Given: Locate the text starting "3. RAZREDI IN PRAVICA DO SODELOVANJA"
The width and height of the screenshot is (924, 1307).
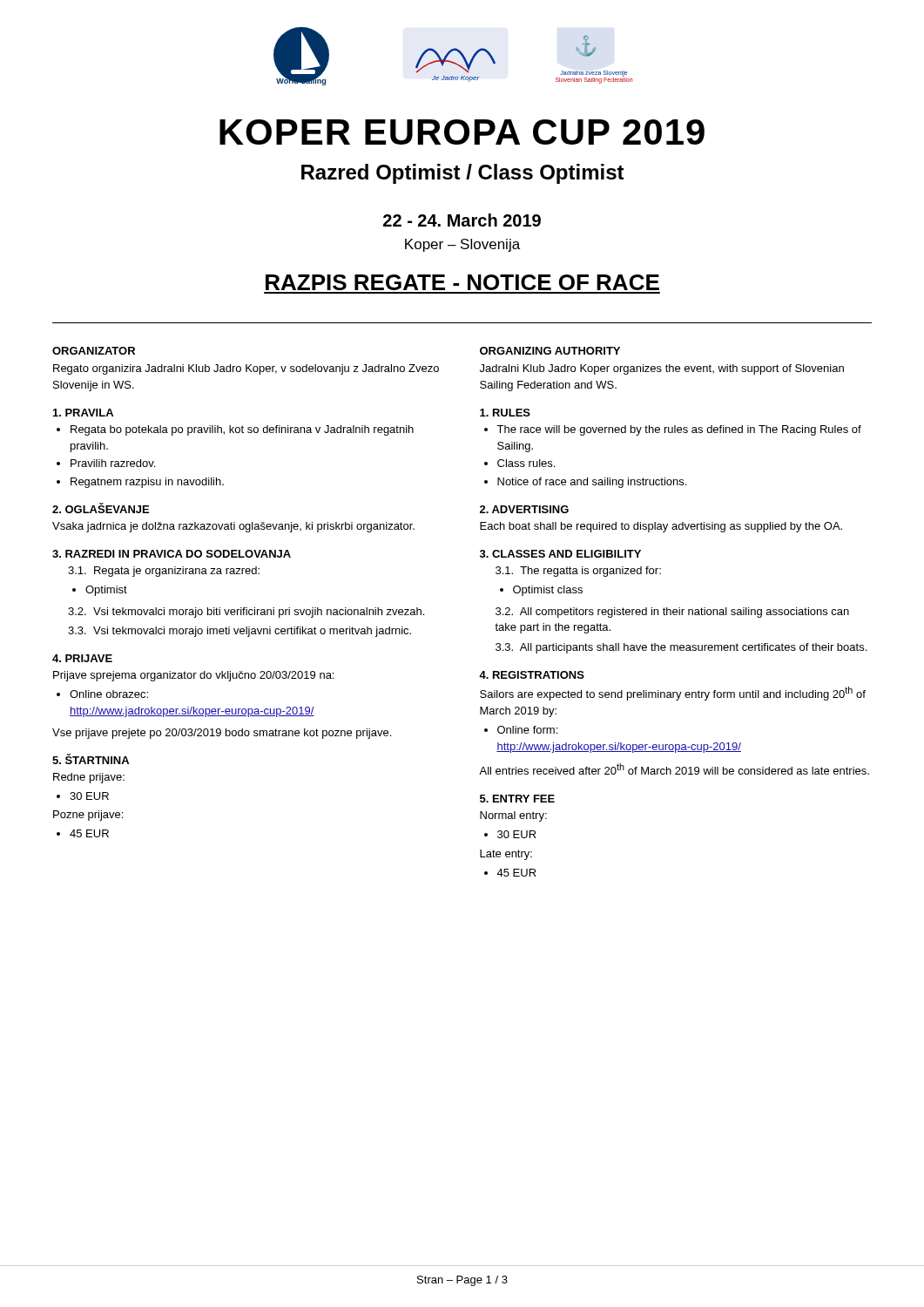Looking at the screenshot, I should (x=172, y=554).
